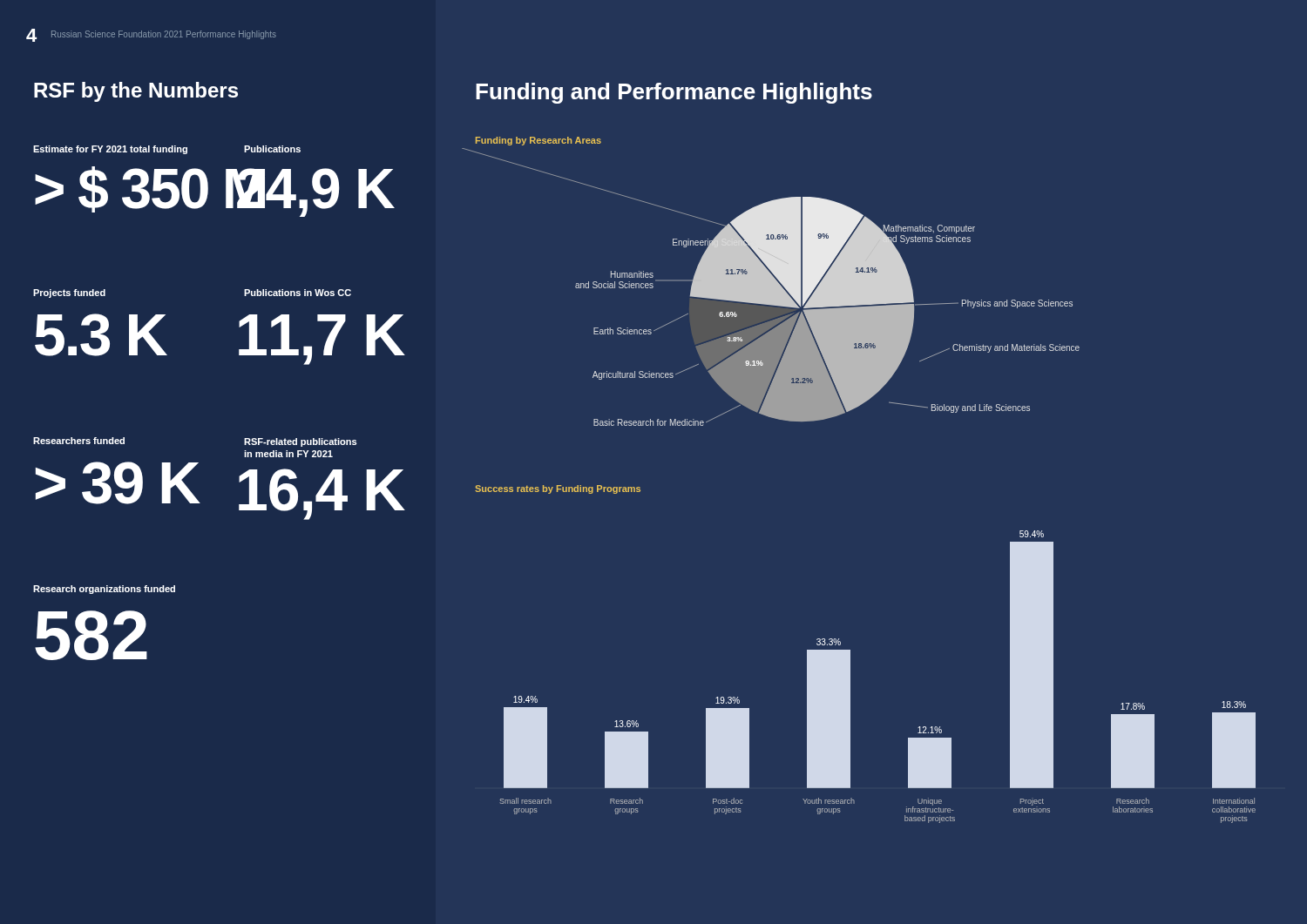Locate the block starting "Success rates by Funding Programs"
Image resolution: width=1307 pixels, height=924 pixels.
point(558,489)
